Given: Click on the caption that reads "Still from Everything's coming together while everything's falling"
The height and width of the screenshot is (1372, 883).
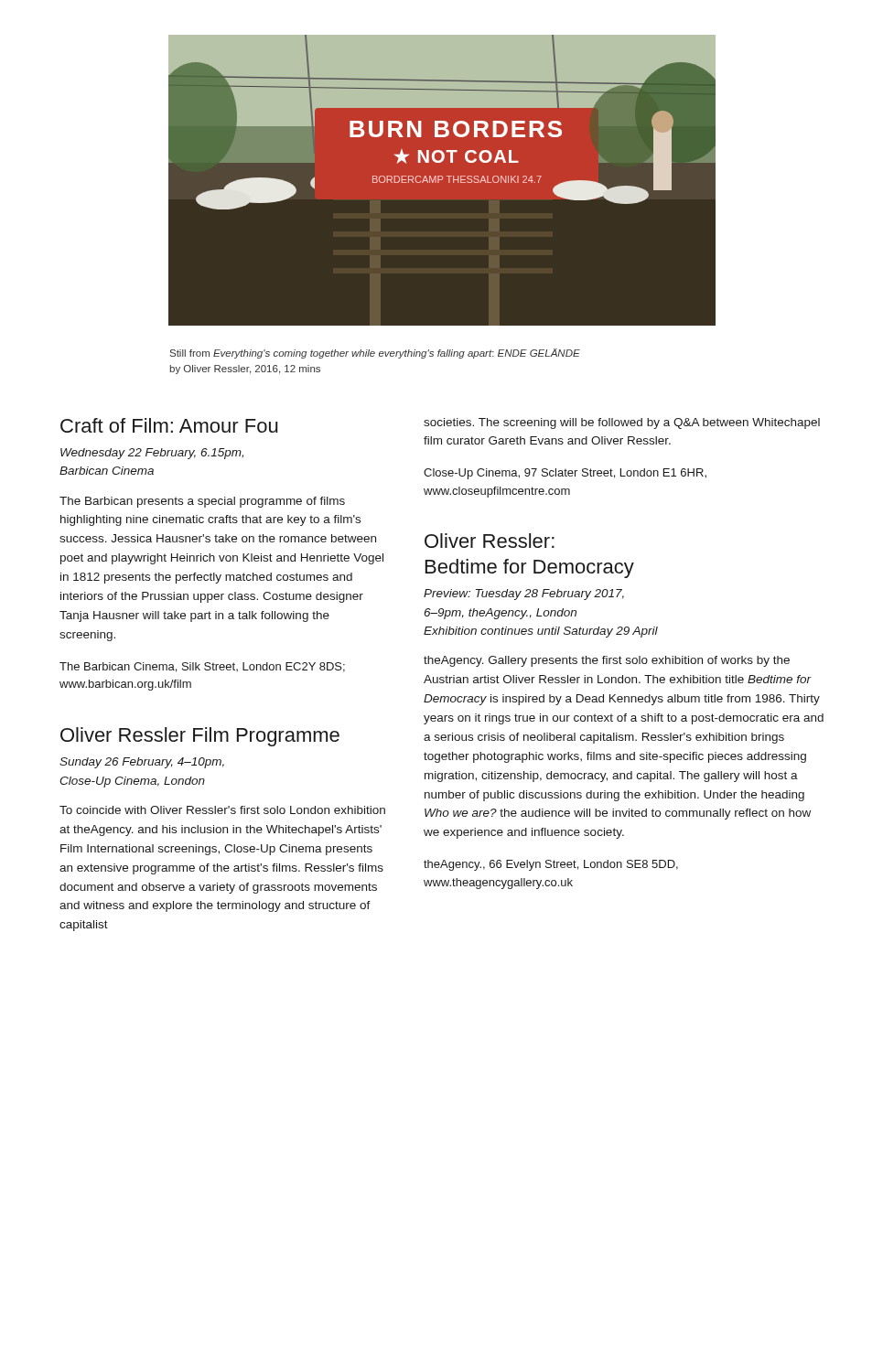Looking at the screenshot, I should [526, 361].
